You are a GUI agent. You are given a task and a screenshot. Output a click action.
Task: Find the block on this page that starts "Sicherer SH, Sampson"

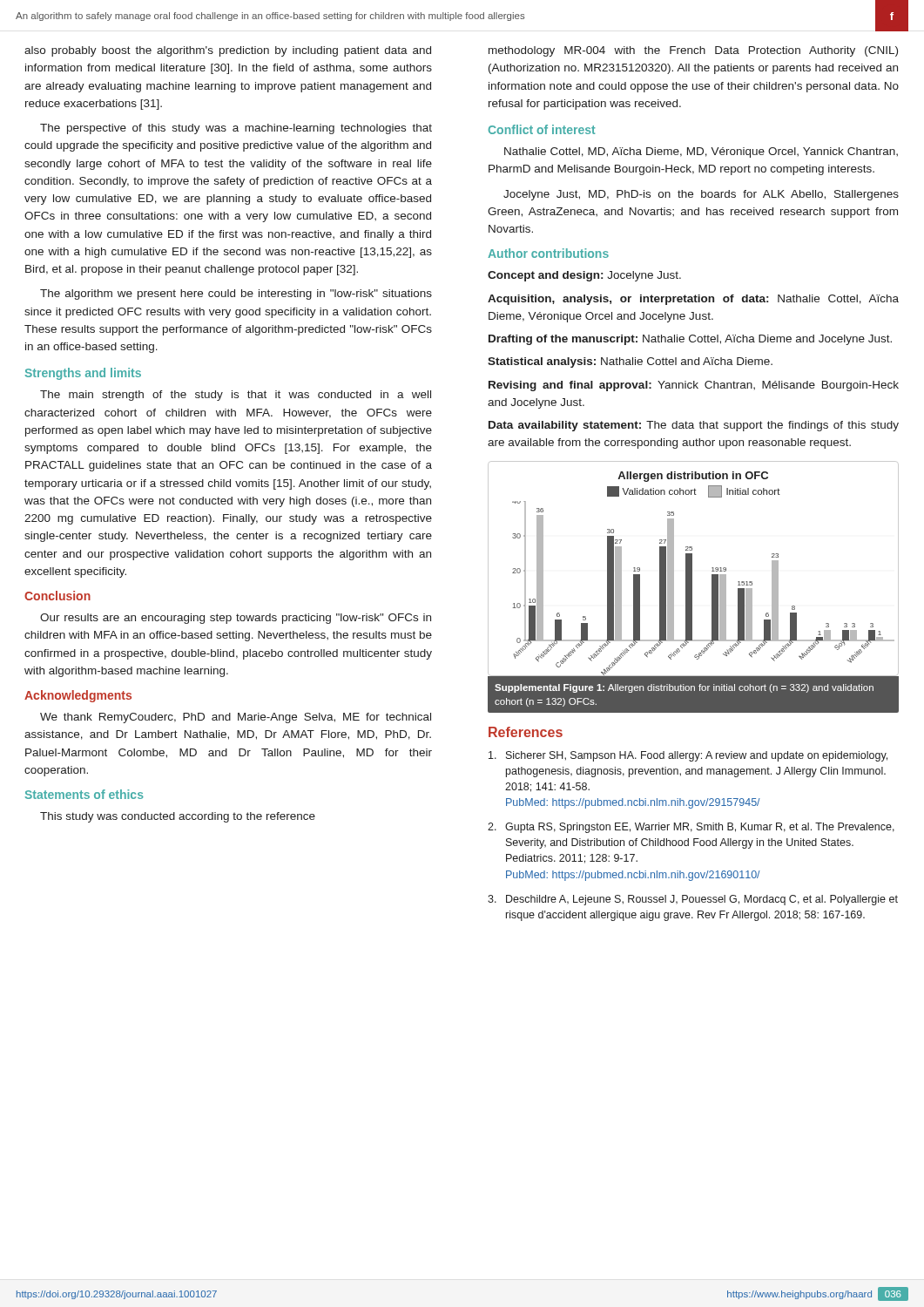tap(693, 779)
